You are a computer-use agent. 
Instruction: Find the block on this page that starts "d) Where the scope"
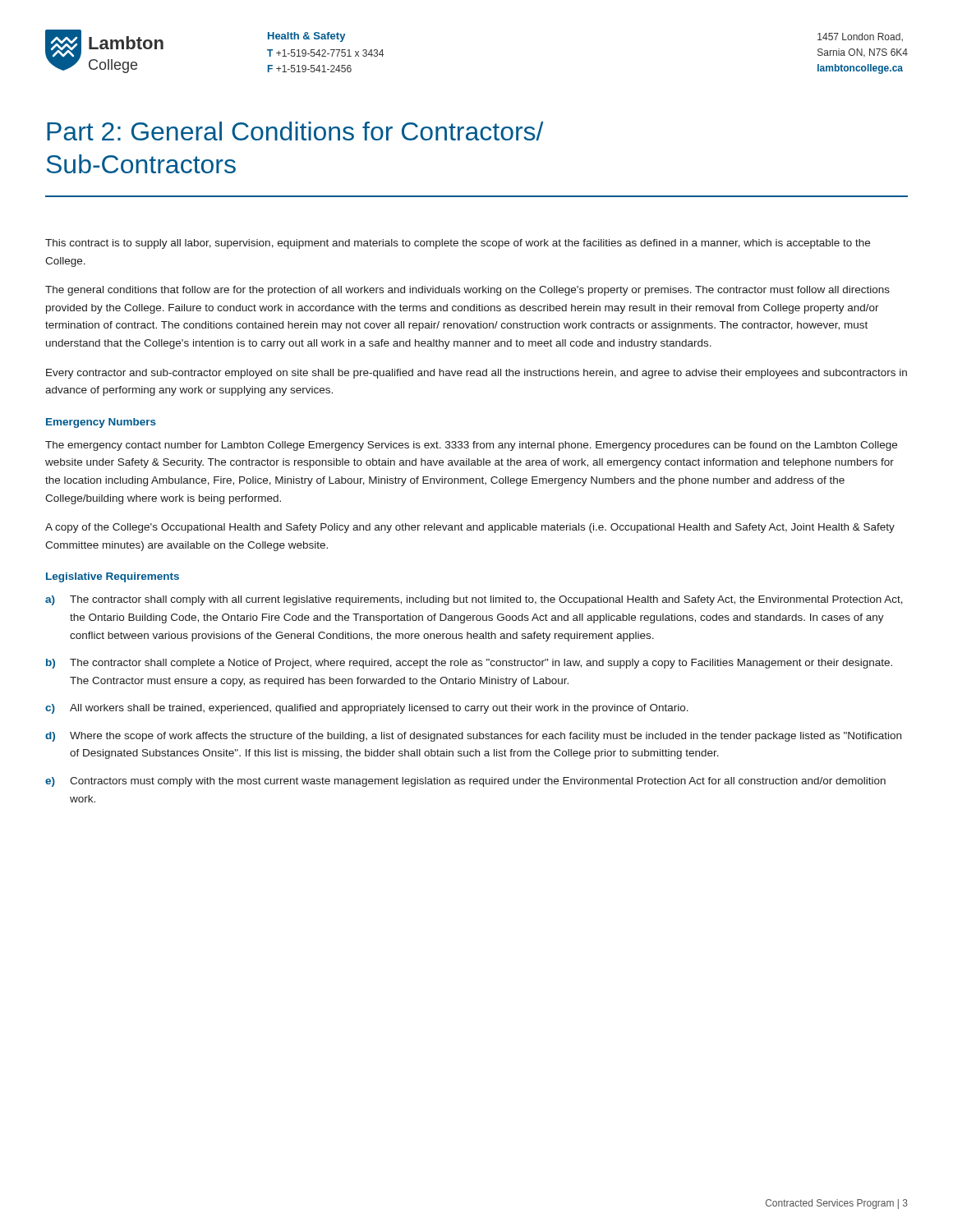[x=476, y=744]
